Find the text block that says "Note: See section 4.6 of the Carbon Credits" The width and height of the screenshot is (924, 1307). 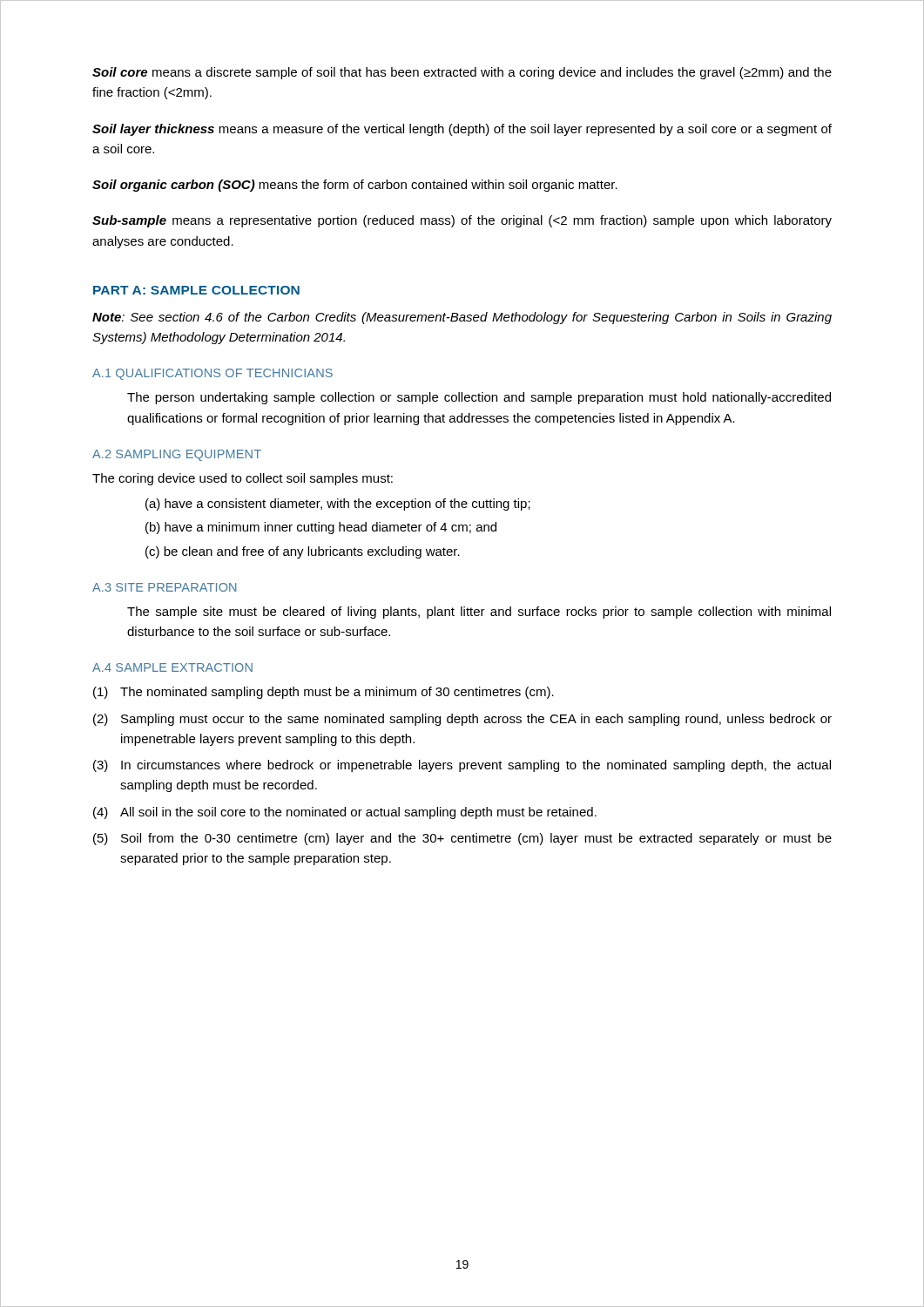pos(462,327)
